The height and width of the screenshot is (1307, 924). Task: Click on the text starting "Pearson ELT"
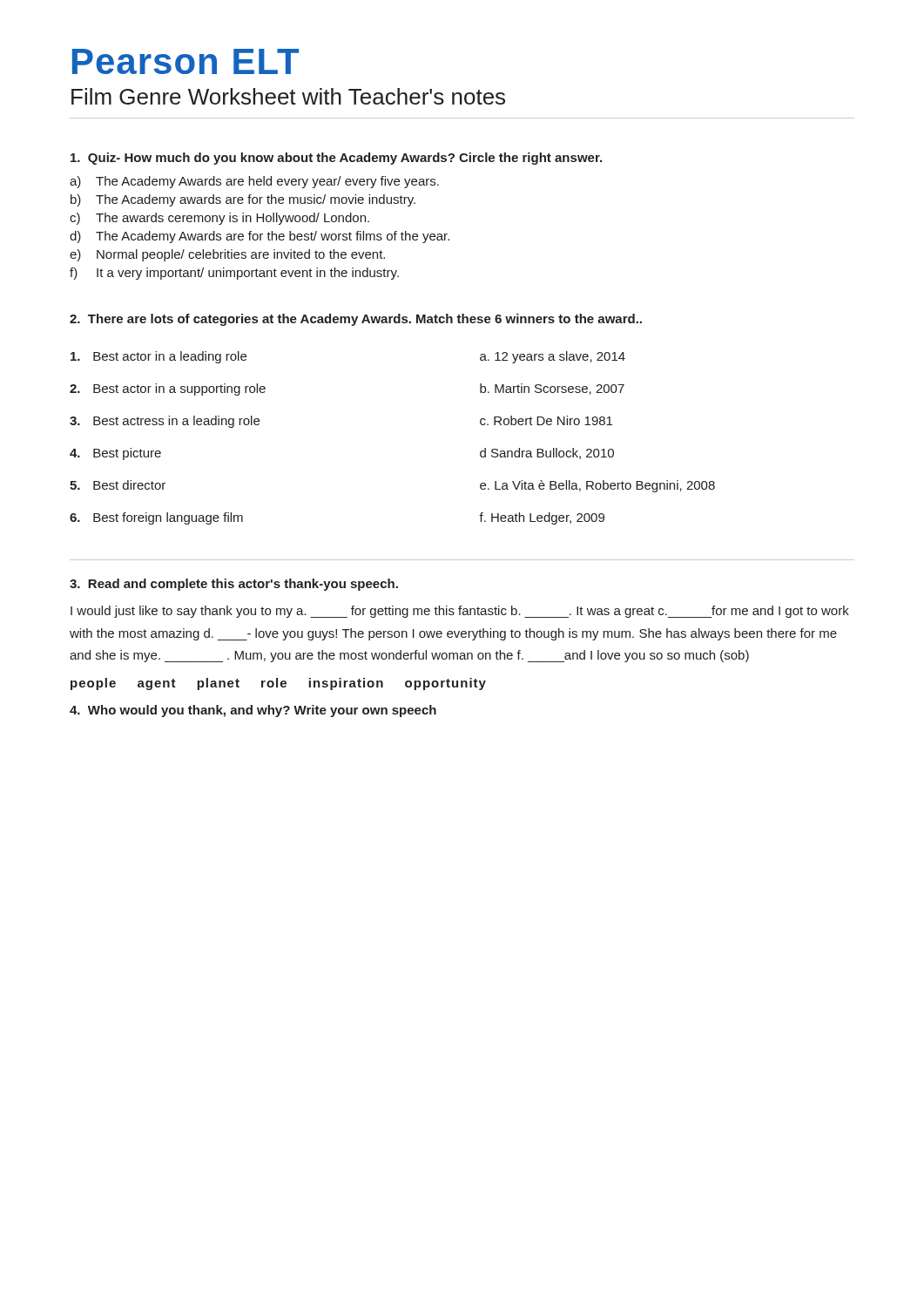click(185, 62)
